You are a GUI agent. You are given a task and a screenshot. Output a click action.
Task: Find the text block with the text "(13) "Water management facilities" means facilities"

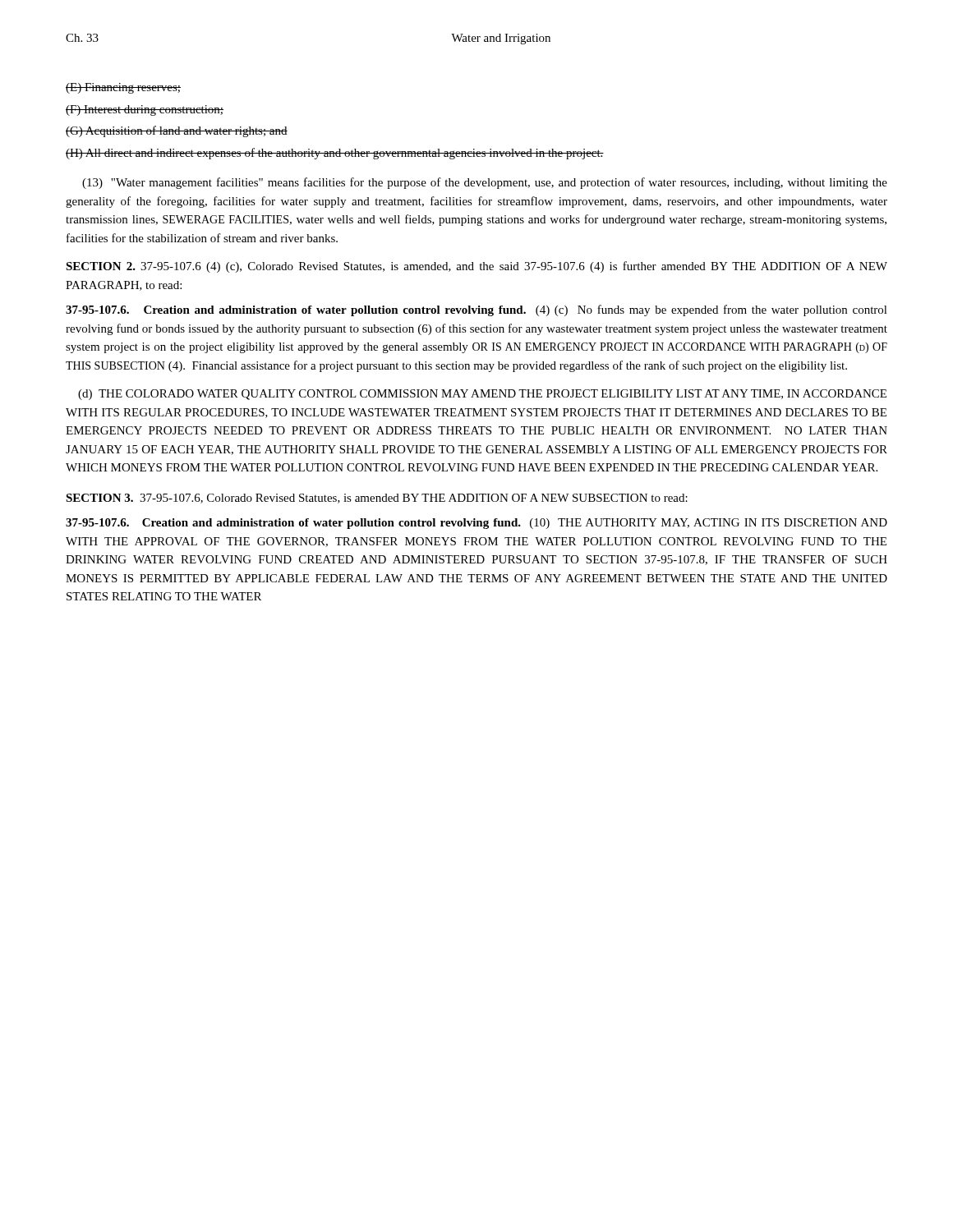point(476,210)
